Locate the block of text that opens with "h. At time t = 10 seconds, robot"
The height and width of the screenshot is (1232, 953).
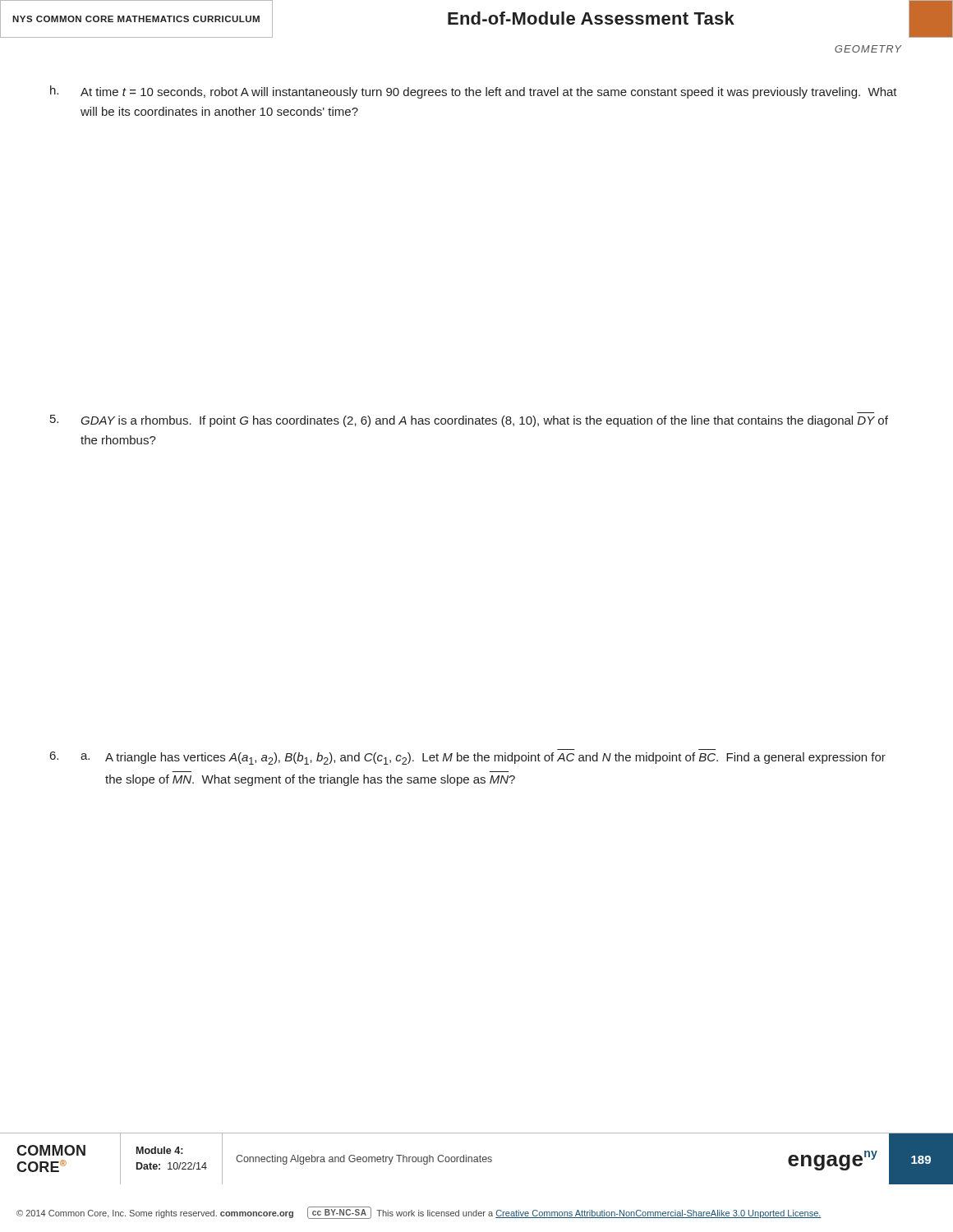[x=476, y=102]
